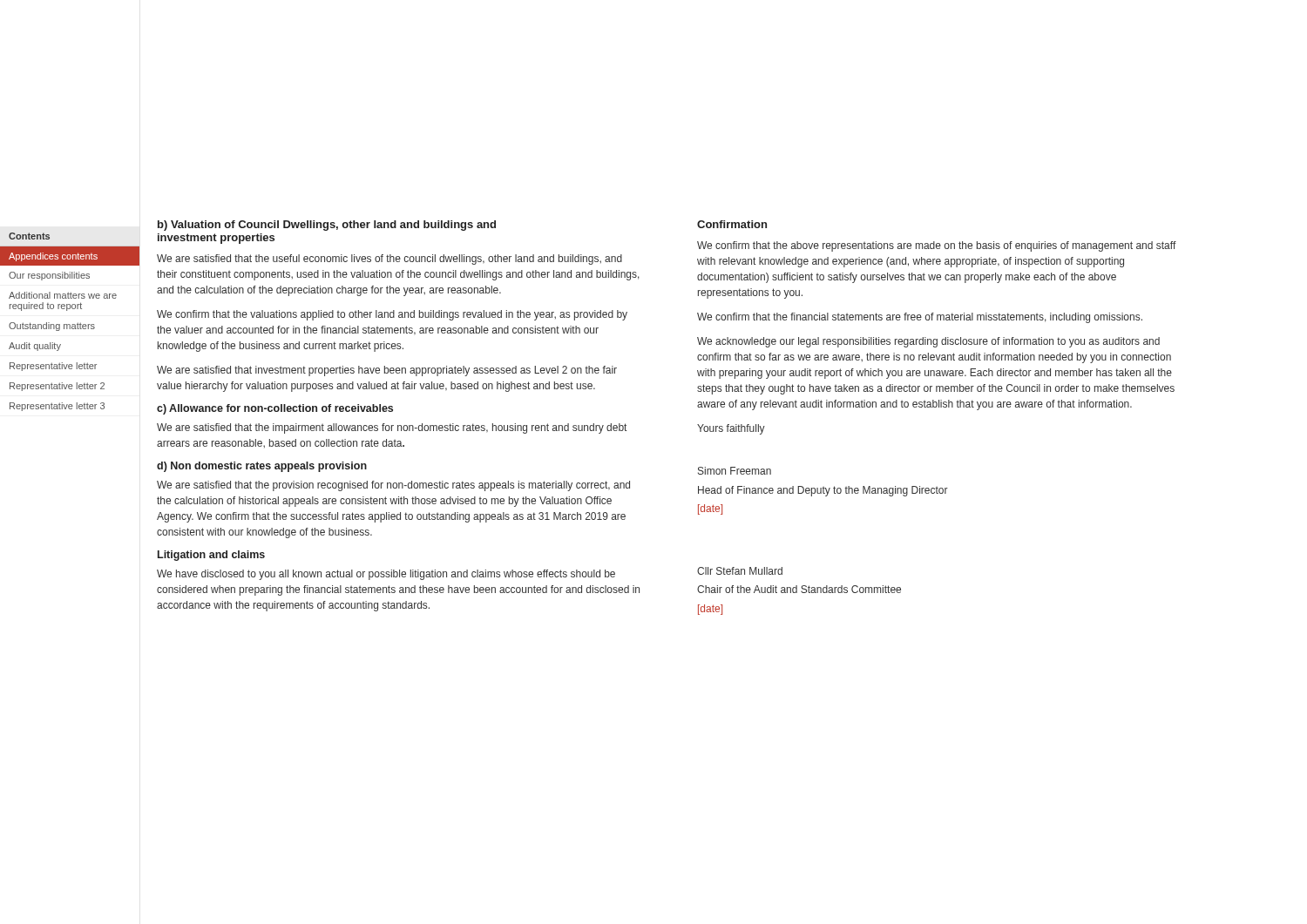Click on the text starting "Outstanding matters"

tap(52, 326)
